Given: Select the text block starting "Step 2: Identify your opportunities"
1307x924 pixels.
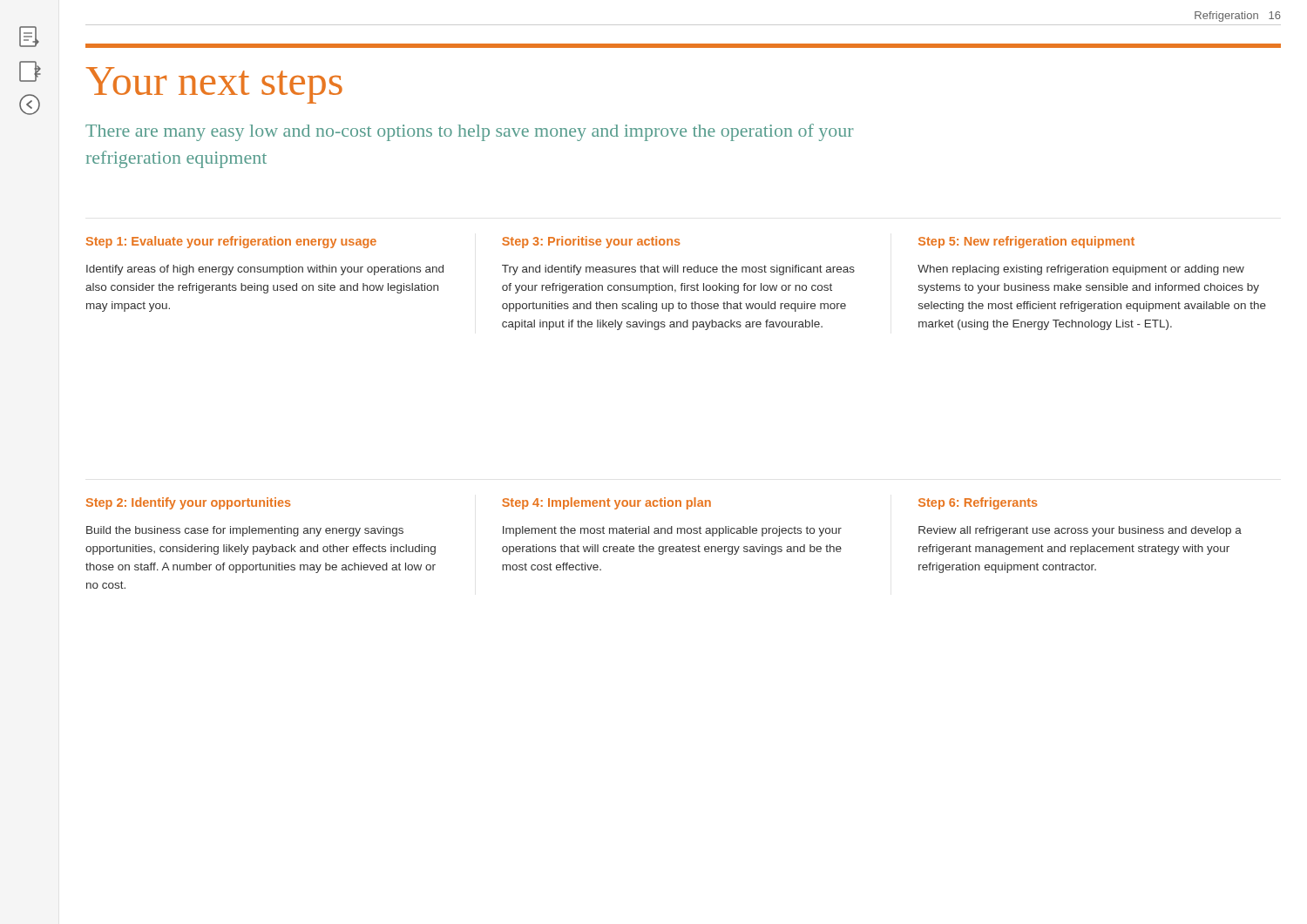Looking at the screenshot, I should pos(267,503).
